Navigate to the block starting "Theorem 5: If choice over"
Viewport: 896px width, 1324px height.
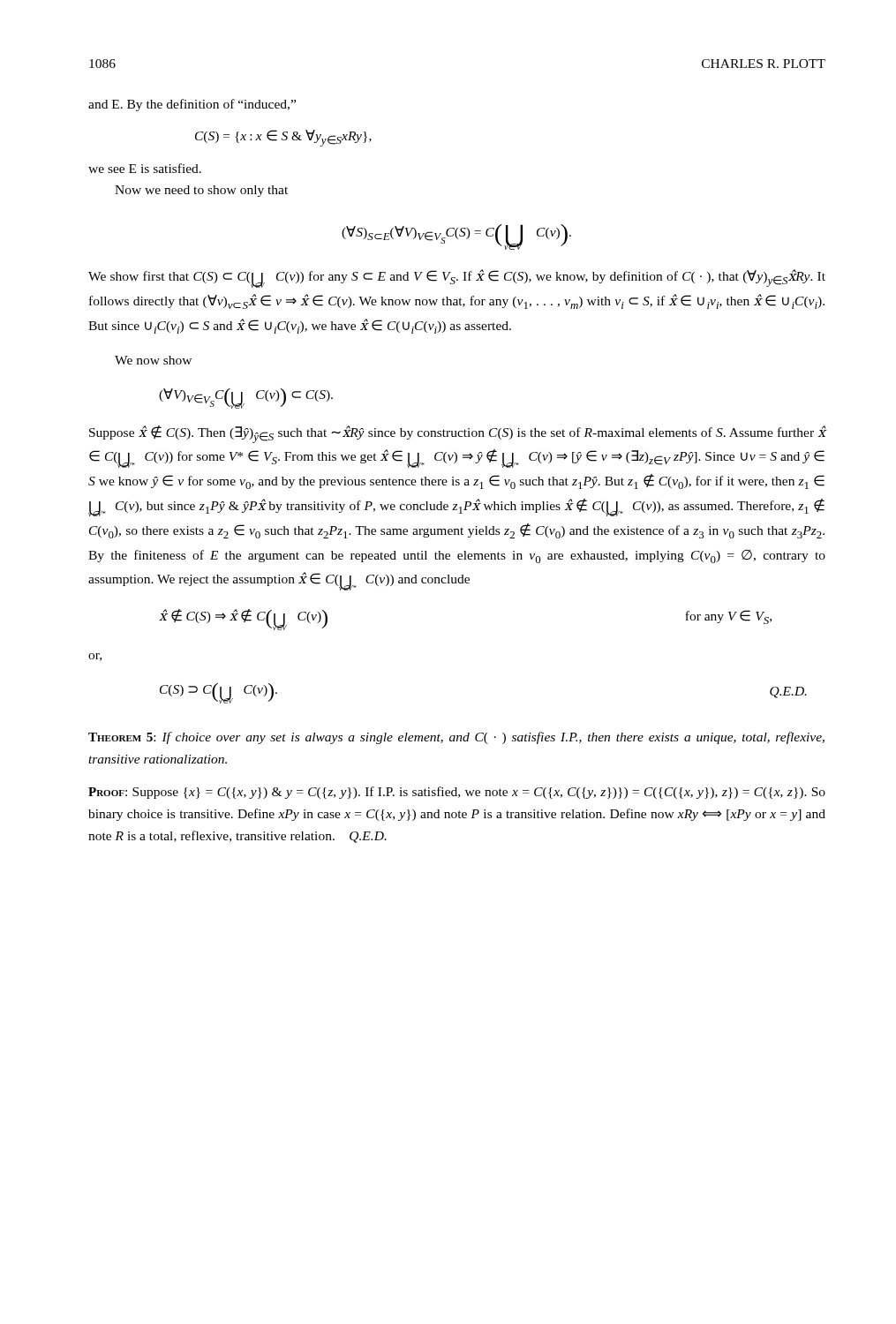[x=457, y=748]
